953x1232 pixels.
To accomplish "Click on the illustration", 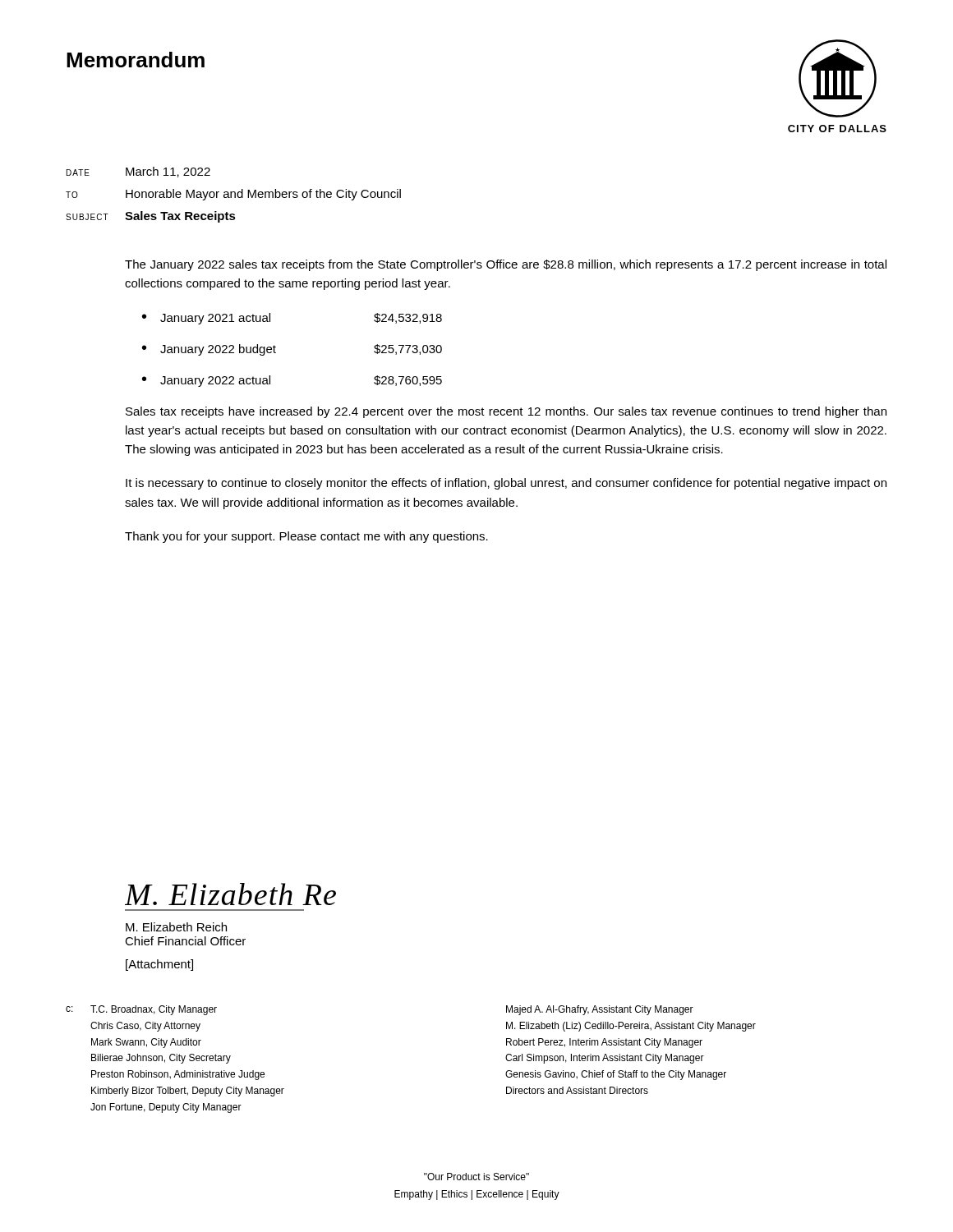I will (x=232, y=890).
